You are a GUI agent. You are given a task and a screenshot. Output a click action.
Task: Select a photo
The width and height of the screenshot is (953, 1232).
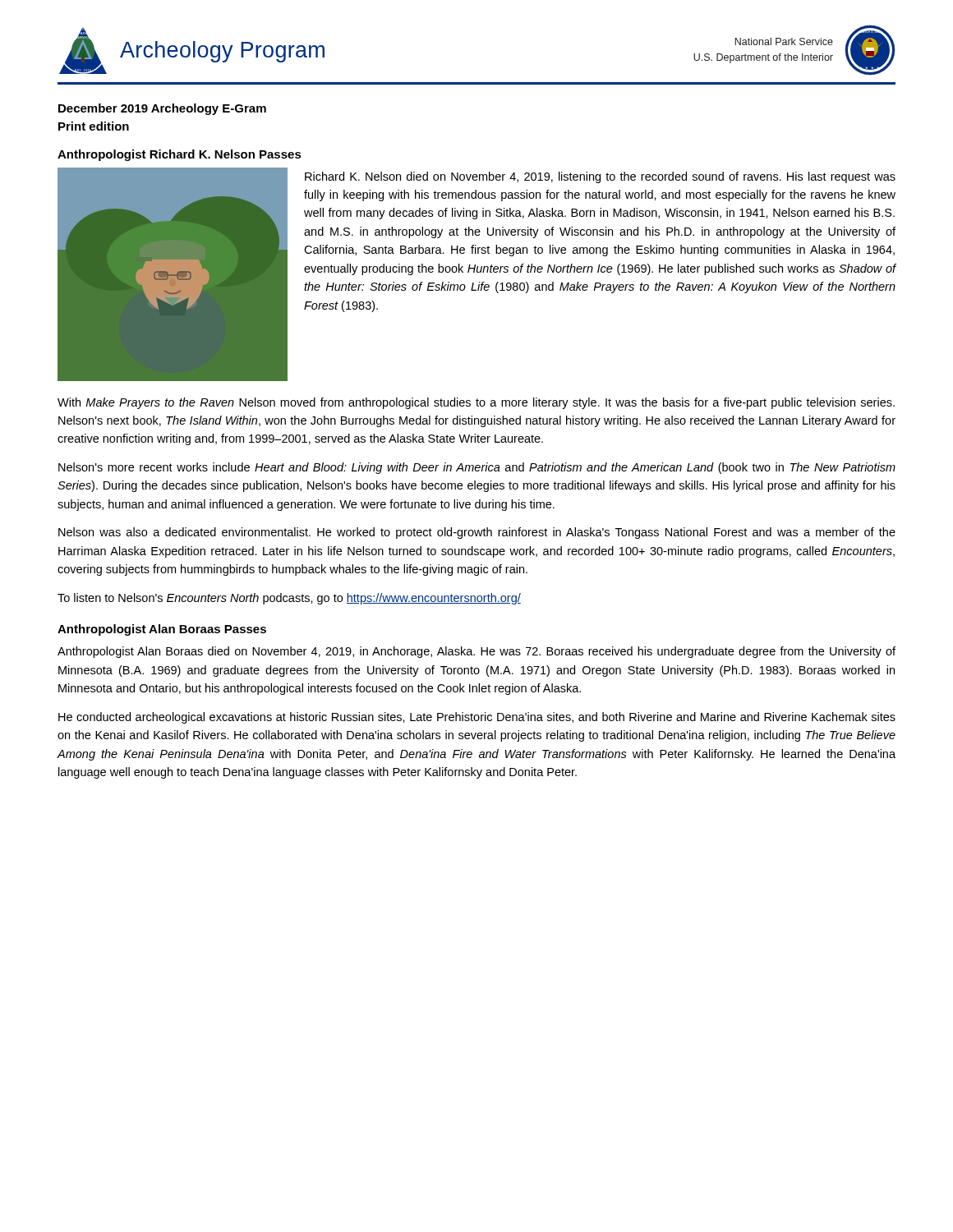172,275
